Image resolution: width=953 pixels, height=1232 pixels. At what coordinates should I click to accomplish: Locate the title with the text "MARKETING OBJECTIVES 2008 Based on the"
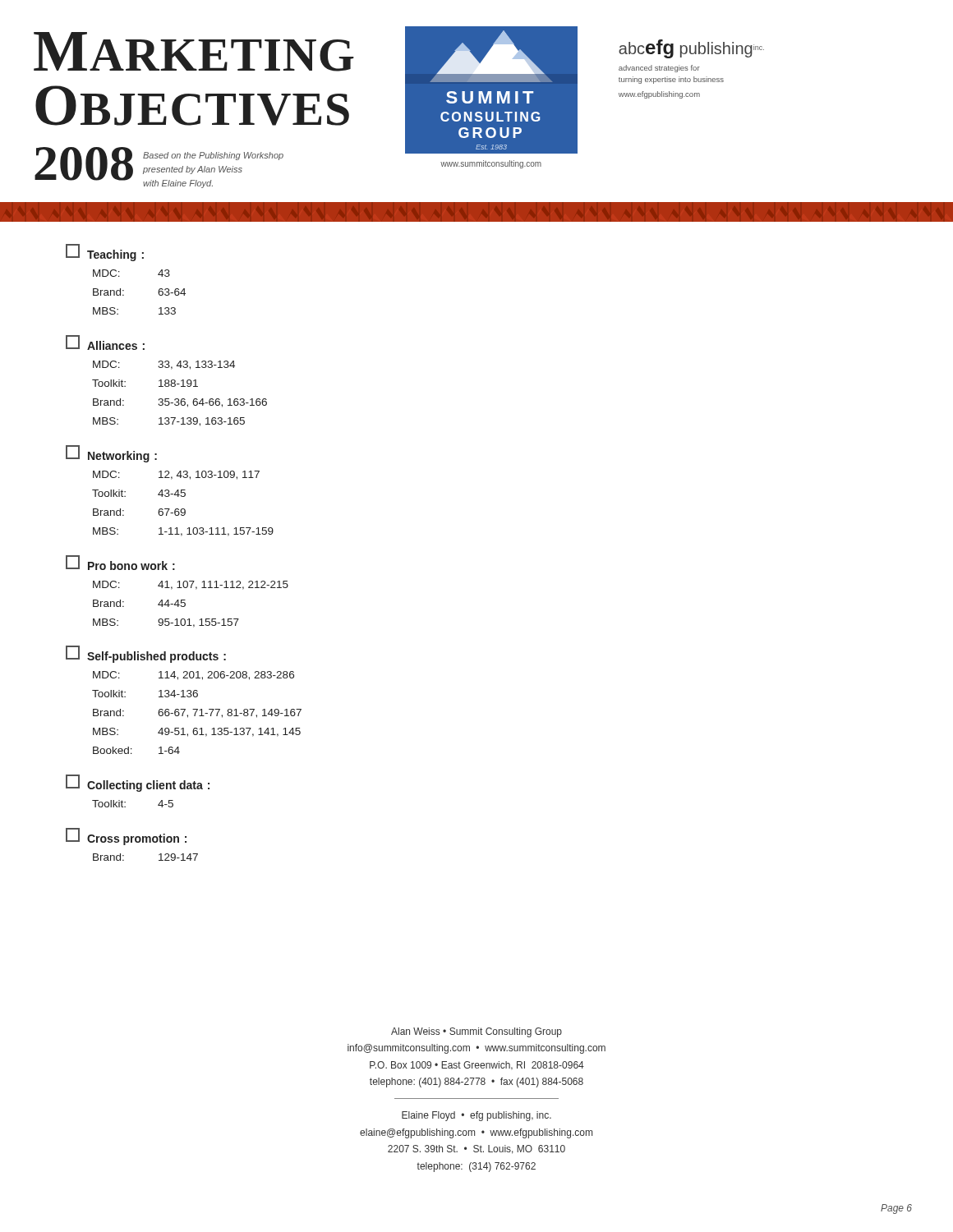pos(194,107)
